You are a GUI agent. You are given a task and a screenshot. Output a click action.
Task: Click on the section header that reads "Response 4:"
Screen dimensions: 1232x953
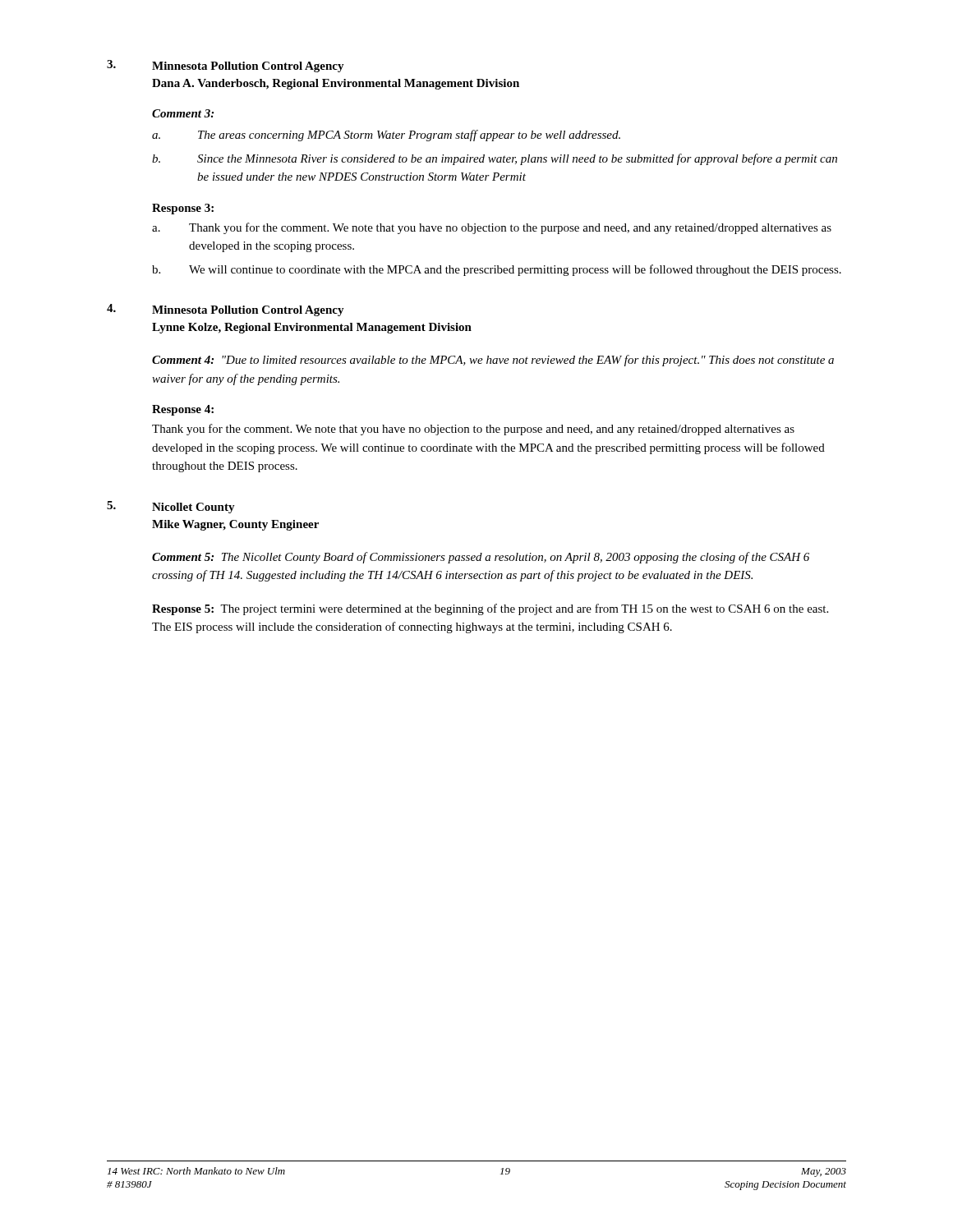coord(183,409)
